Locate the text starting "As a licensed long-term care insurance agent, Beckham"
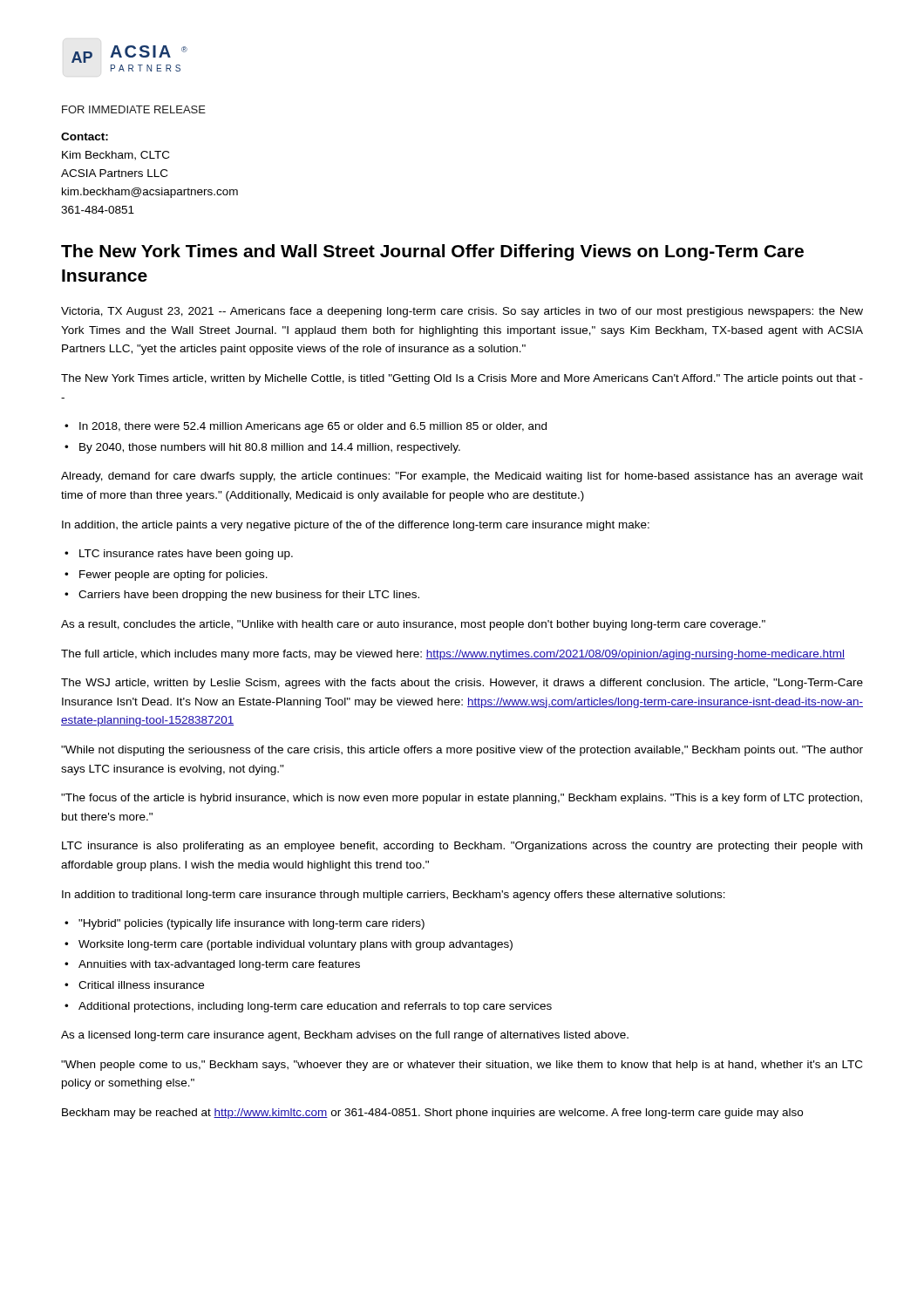The width and height of the screenshot is (924, 1308). [345, 1035]
